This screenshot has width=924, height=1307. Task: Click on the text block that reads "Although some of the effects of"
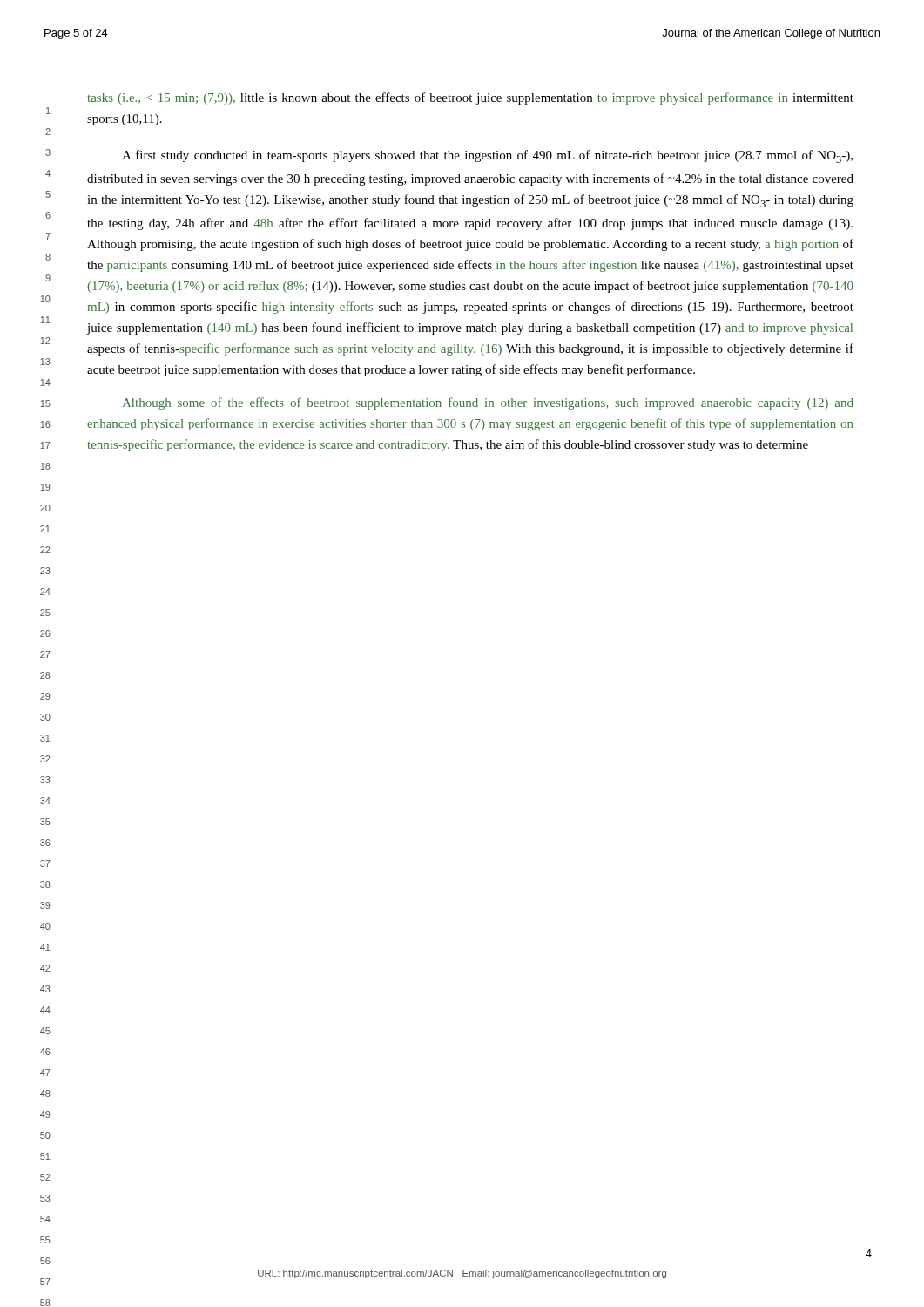coord(470,423)
